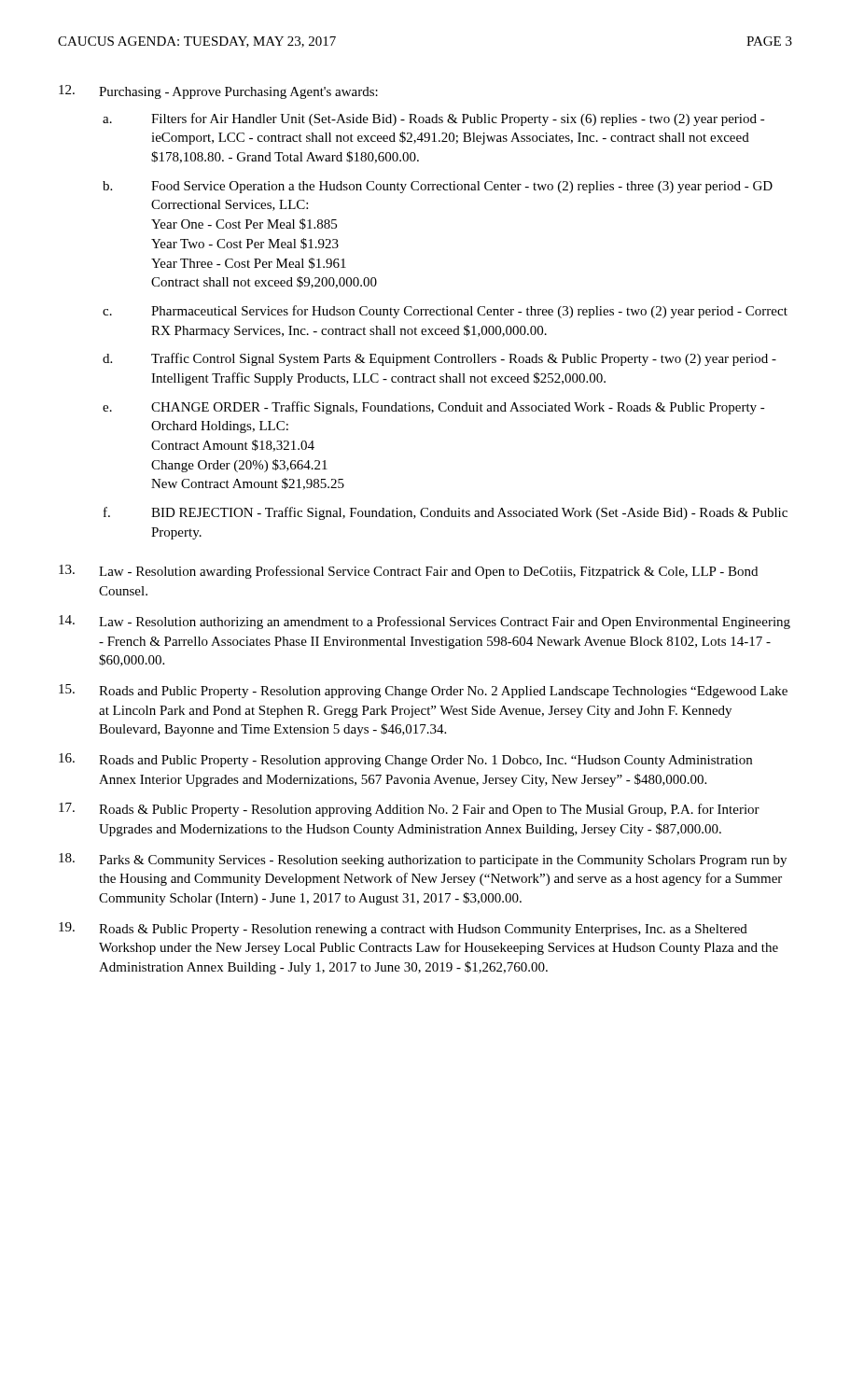Where is the passage that starts "15. Roads and Public Property - Resolution approving"?

click(x=425, y=710)
